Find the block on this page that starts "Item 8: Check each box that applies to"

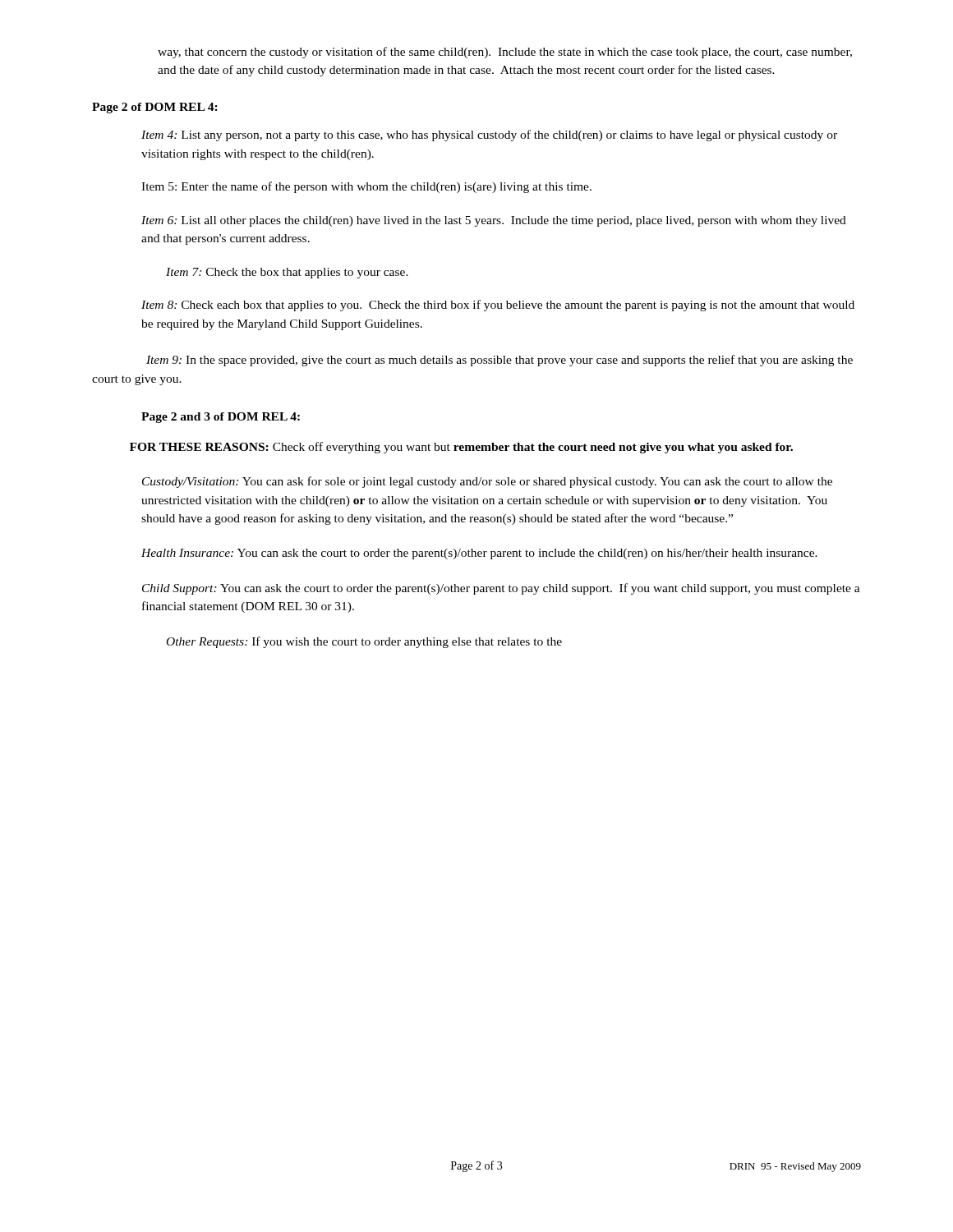click(498, 314)
